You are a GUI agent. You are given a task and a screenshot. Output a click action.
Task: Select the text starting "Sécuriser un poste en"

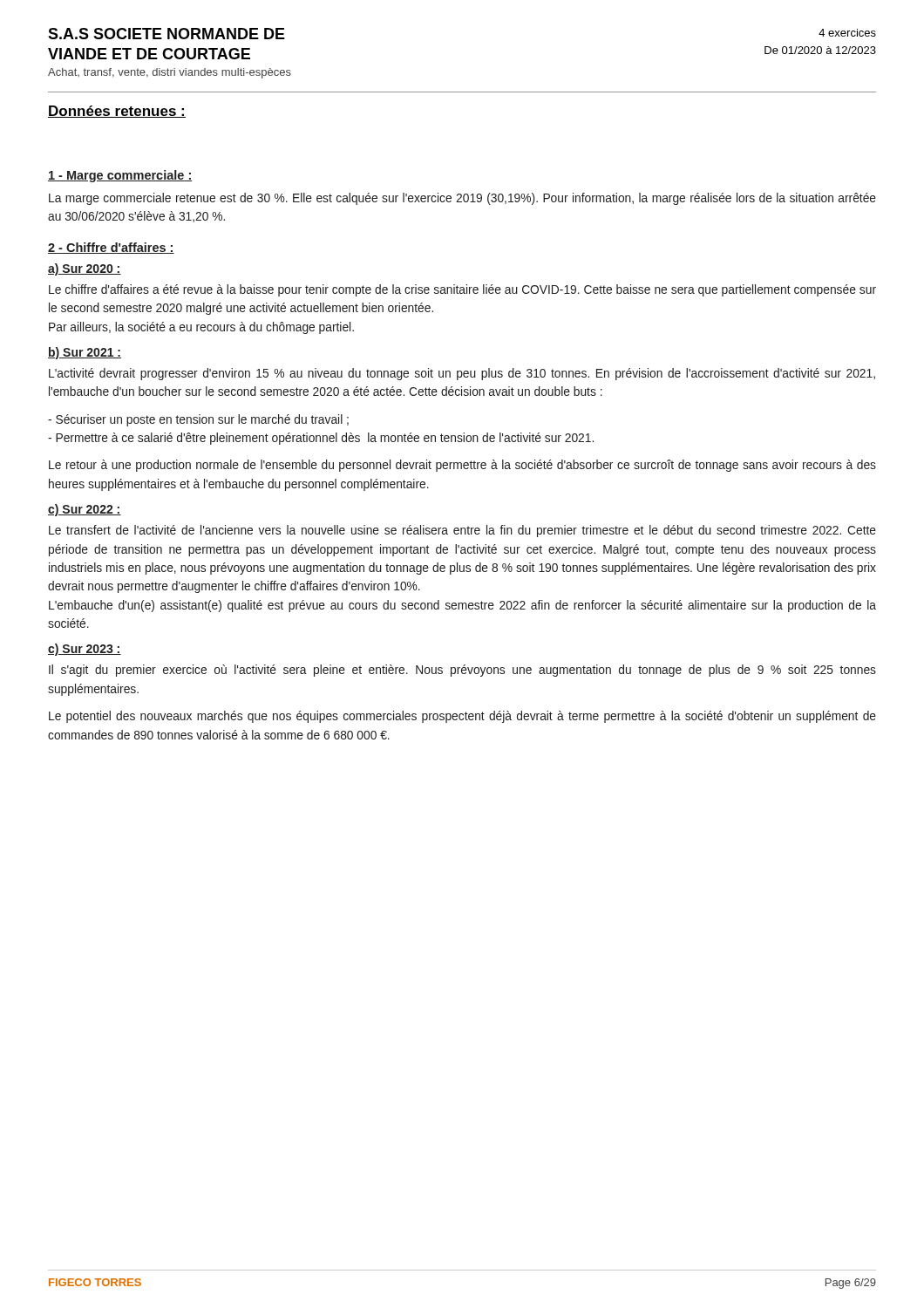click(x=199, y=420)
